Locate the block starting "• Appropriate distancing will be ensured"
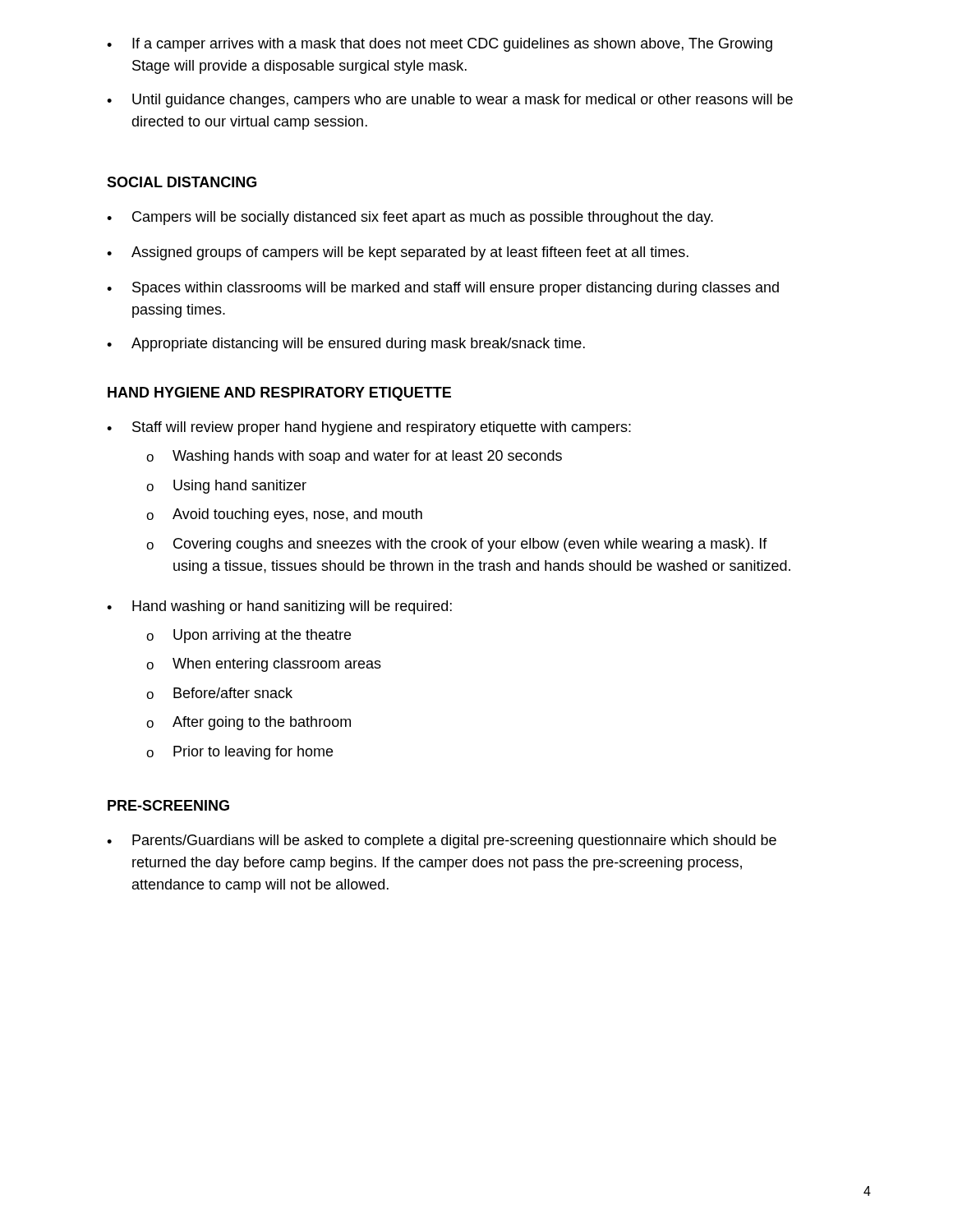Image resolution: width=953 pixels, height=1232 pixels. (452, 345)
